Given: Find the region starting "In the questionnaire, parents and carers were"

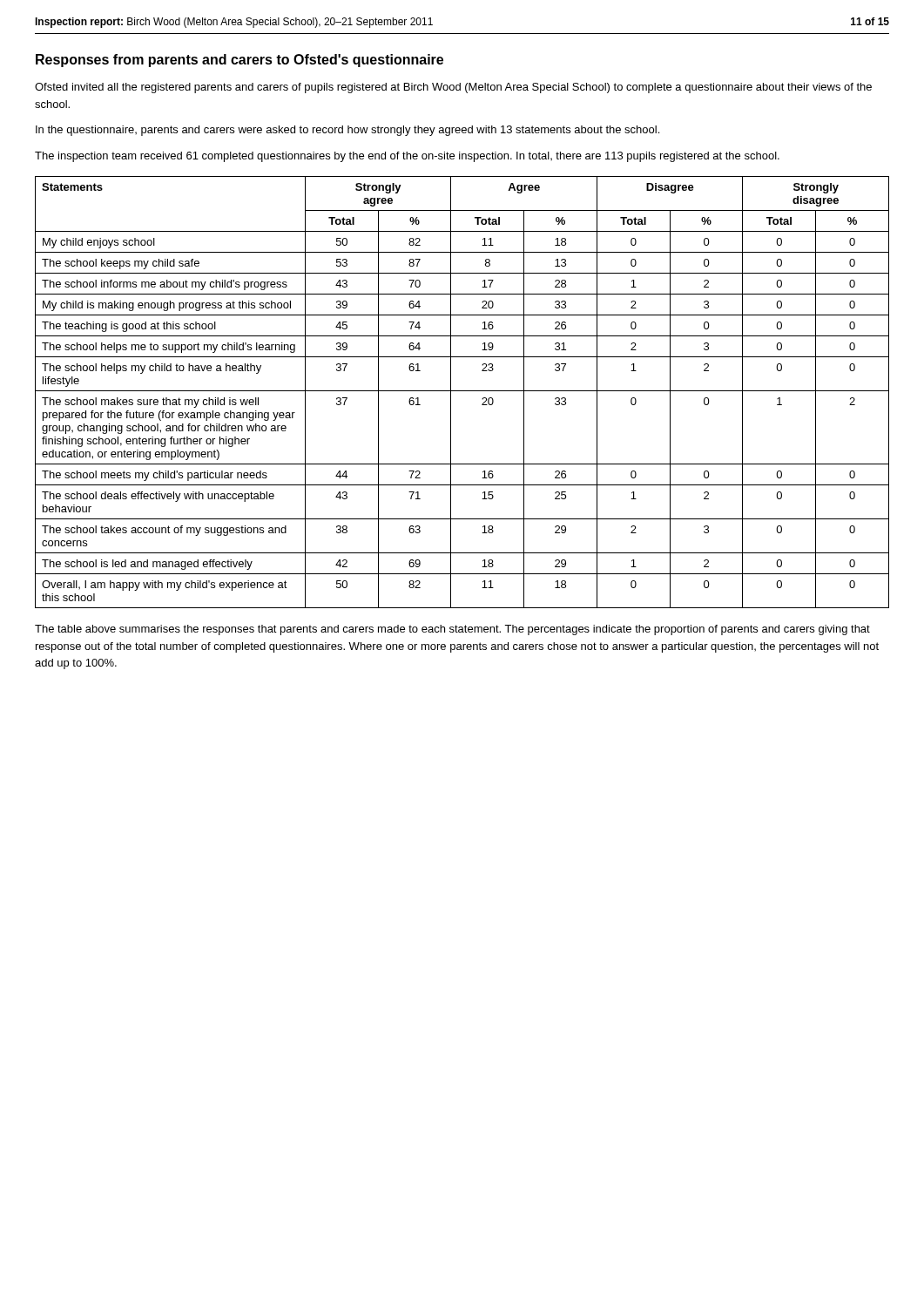Looking at the screenshot, I should click(348, 129).
